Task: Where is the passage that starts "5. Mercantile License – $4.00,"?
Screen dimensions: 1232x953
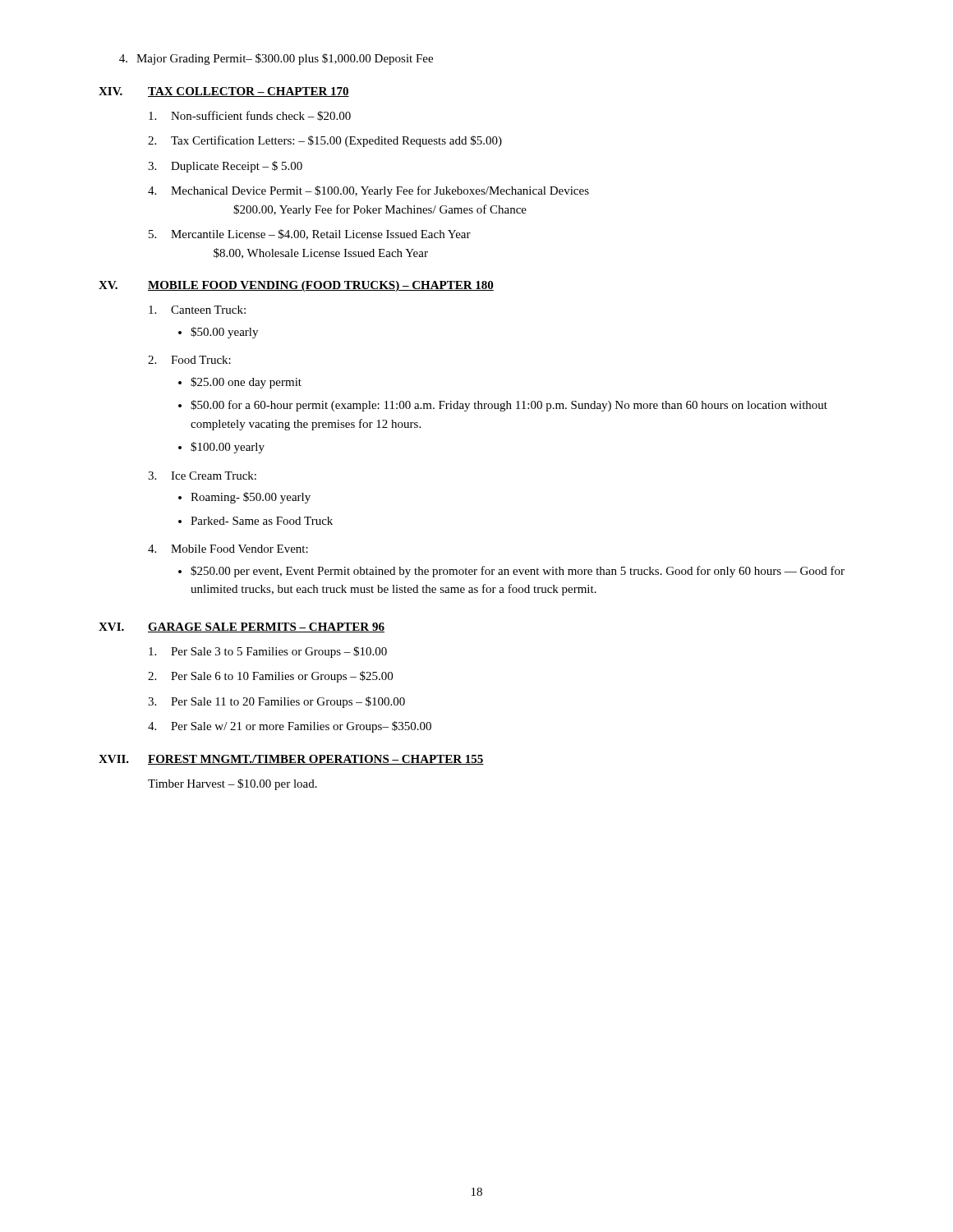Action: click(x=309, y=244)
